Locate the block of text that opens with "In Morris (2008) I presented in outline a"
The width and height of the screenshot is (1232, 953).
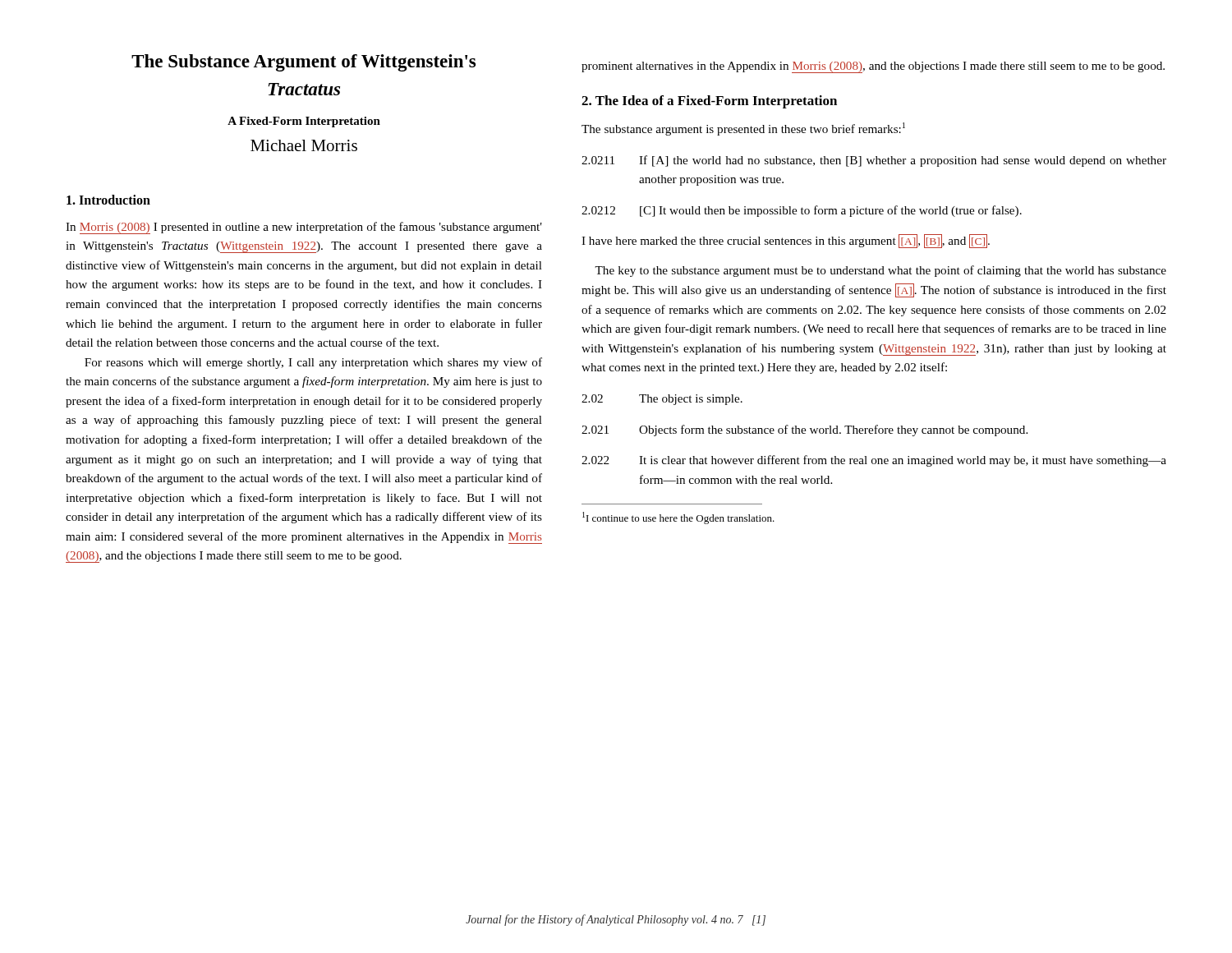pos(304,391)
